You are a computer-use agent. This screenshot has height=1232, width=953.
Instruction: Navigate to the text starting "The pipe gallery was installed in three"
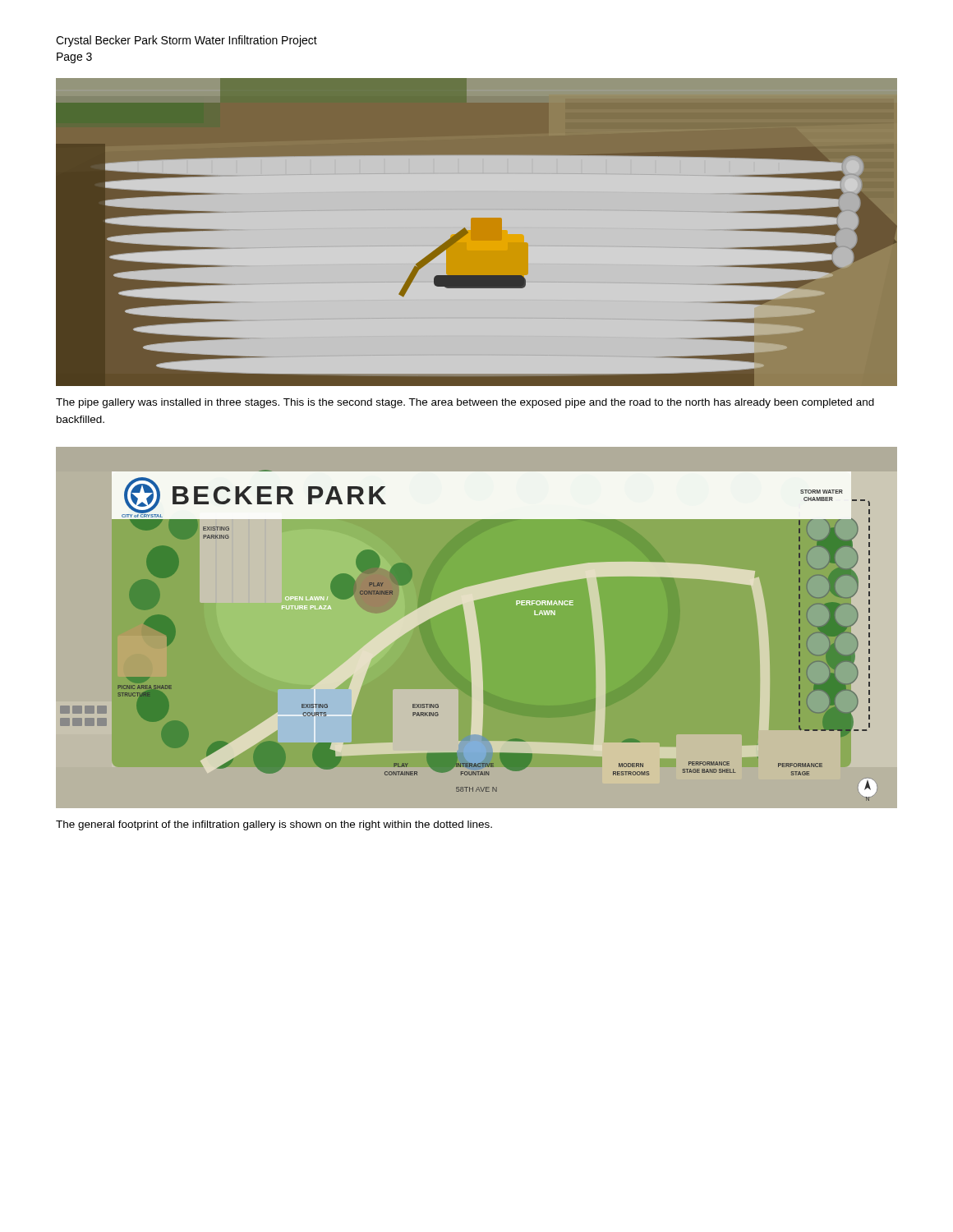[x=465, y=411]
